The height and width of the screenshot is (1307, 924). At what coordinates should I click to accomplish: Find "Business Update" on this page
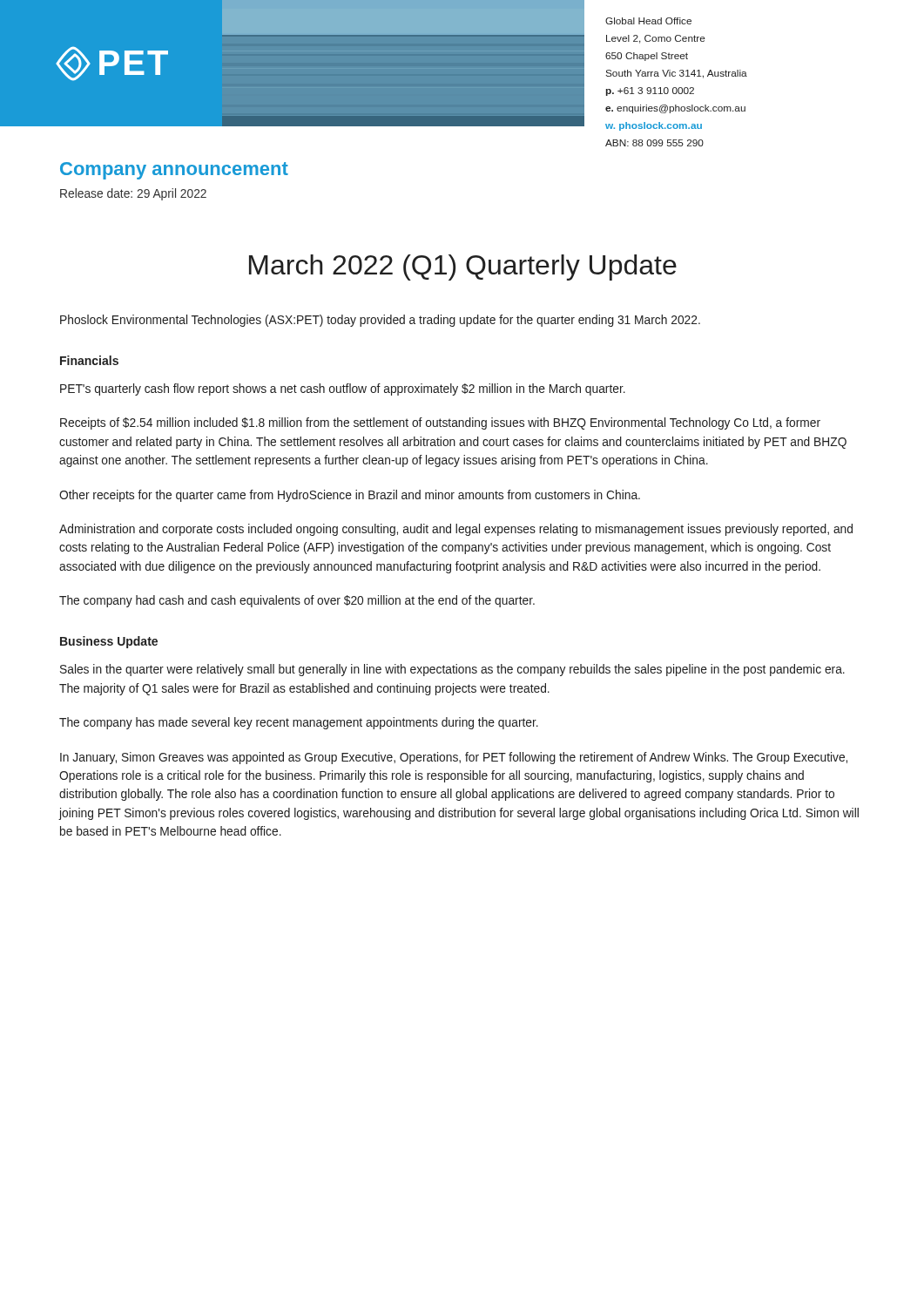coord(109,642)
